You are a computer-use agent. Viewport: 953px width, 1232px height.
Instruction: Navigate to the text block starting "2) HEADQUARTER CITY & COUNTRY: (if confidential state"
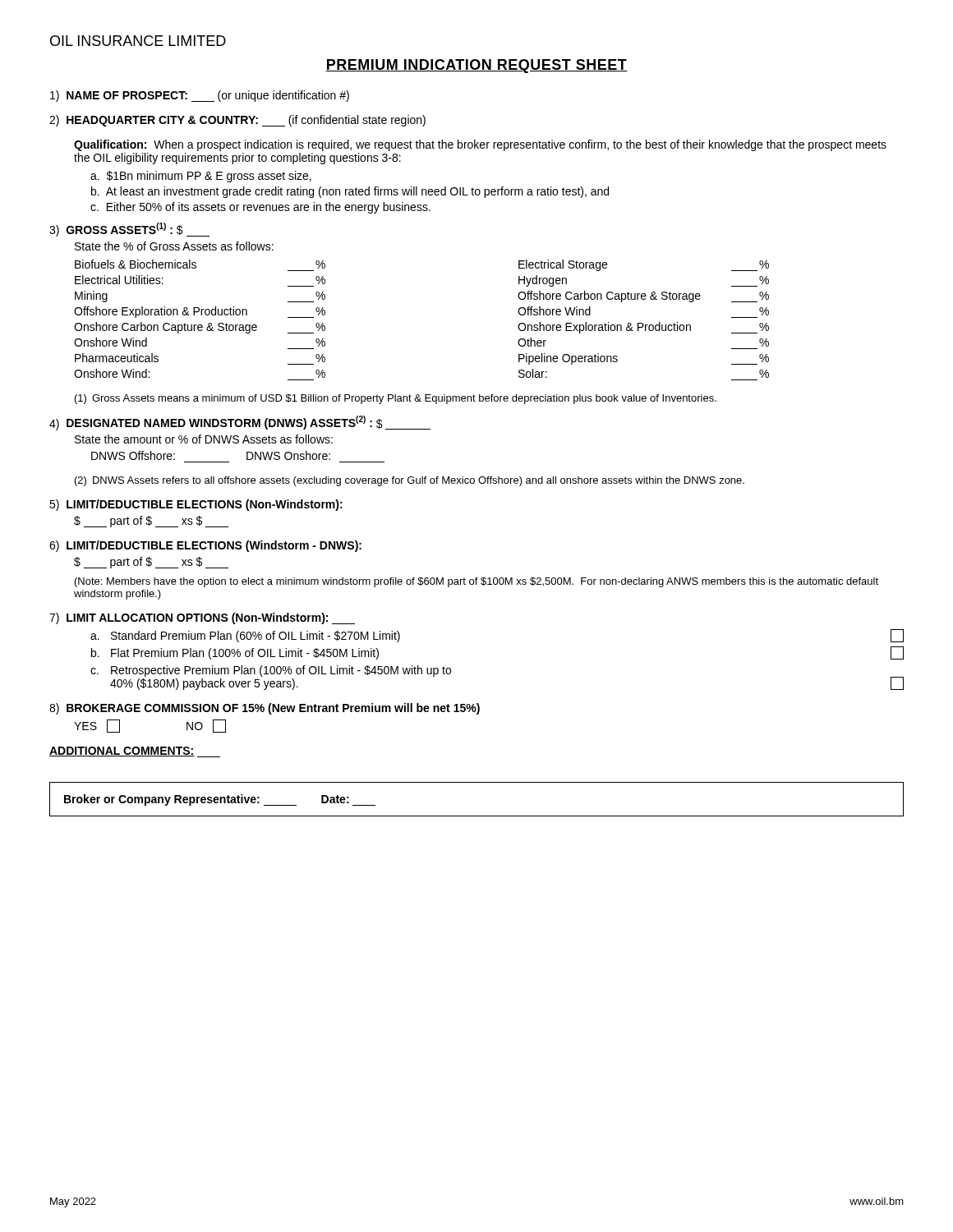tap(238, 120)
